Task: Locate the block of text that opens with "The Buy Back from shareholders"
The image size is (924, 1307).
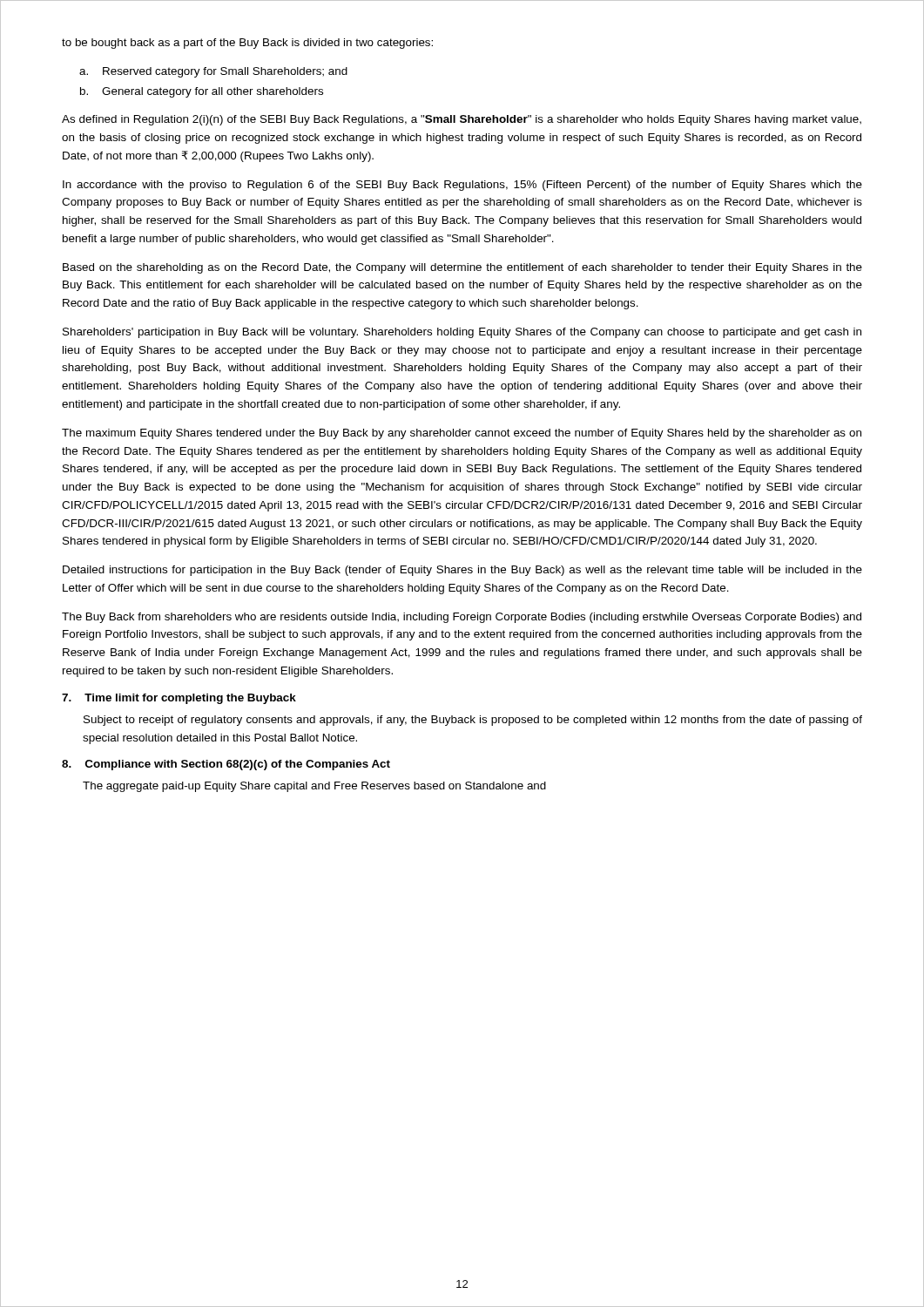Action: [462, 643]
